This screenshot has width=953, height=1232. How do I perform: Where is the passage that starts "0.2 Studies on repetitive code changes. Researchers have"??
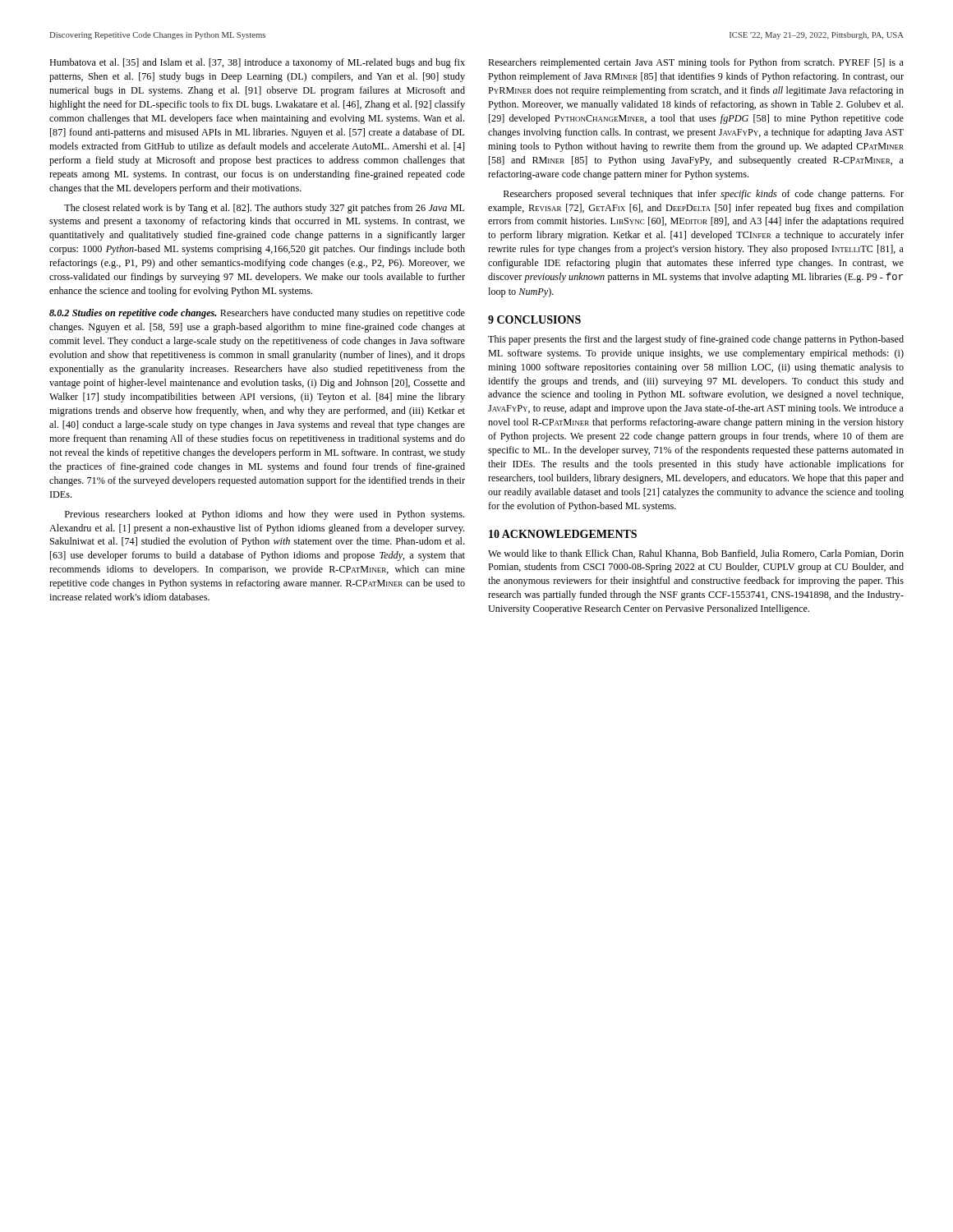257,404
